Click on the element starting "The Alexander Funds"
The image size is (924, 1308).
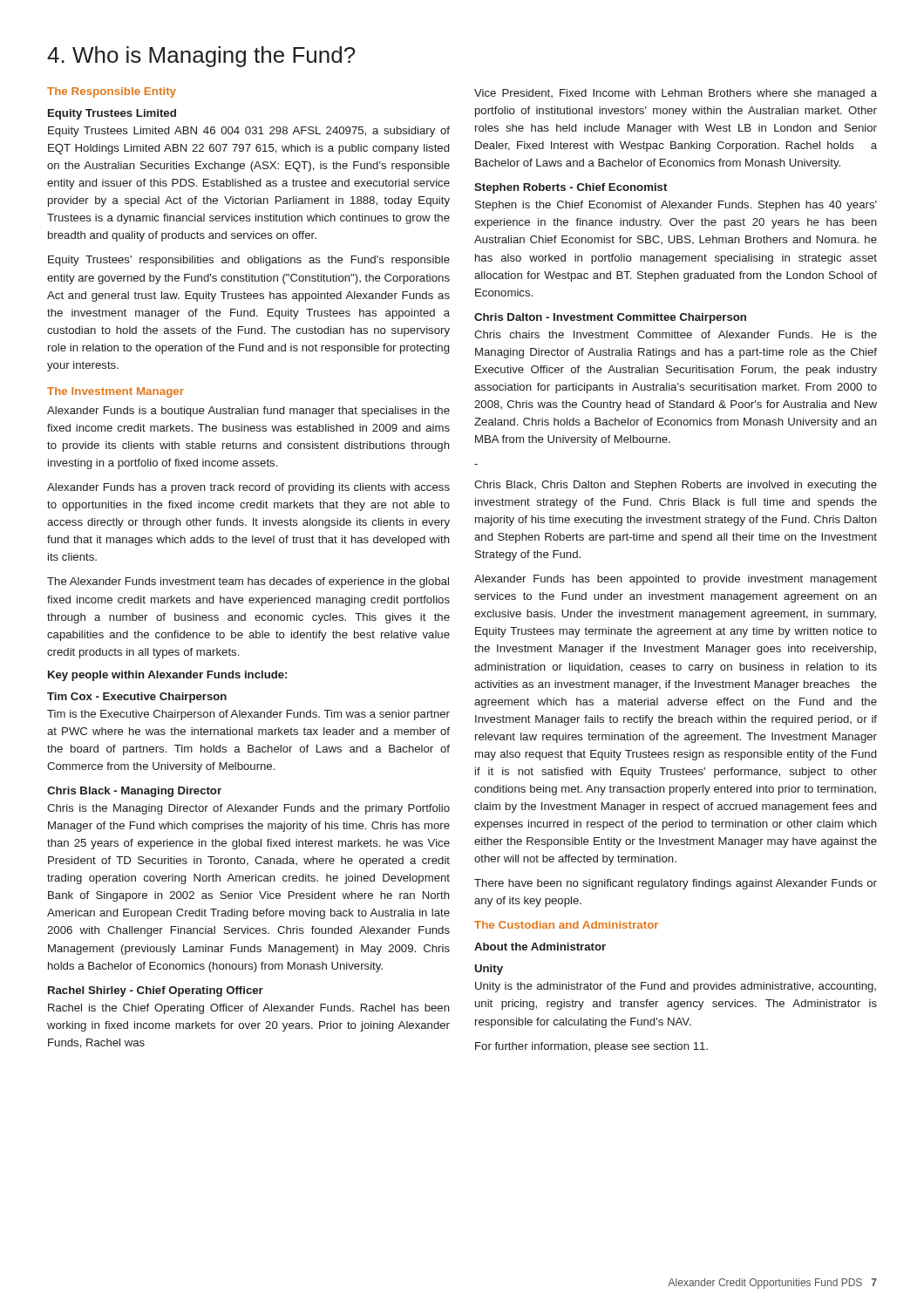point(248,617)
